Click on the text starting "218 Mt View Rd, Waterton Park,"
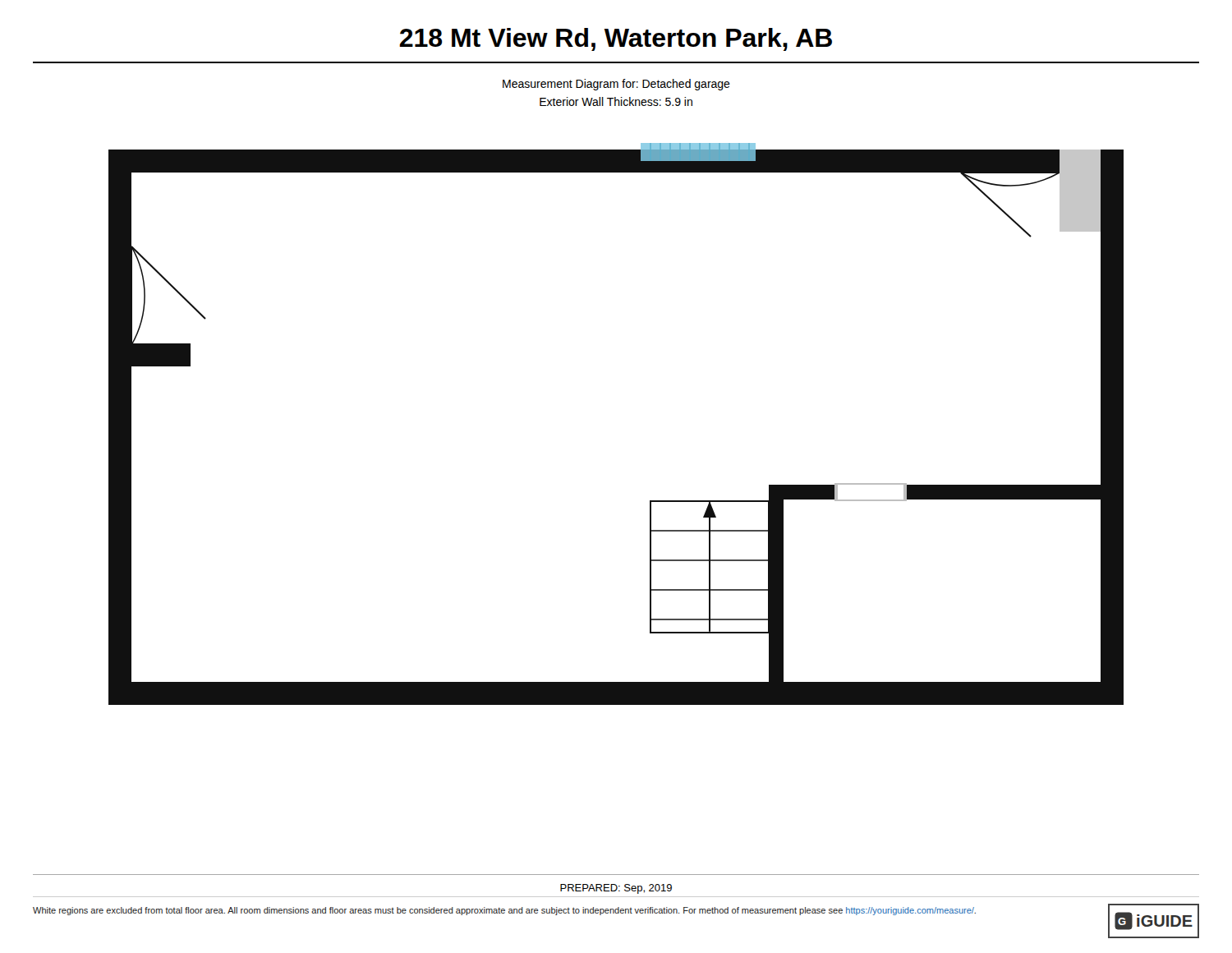1232x953 pixels. [616, 38]
